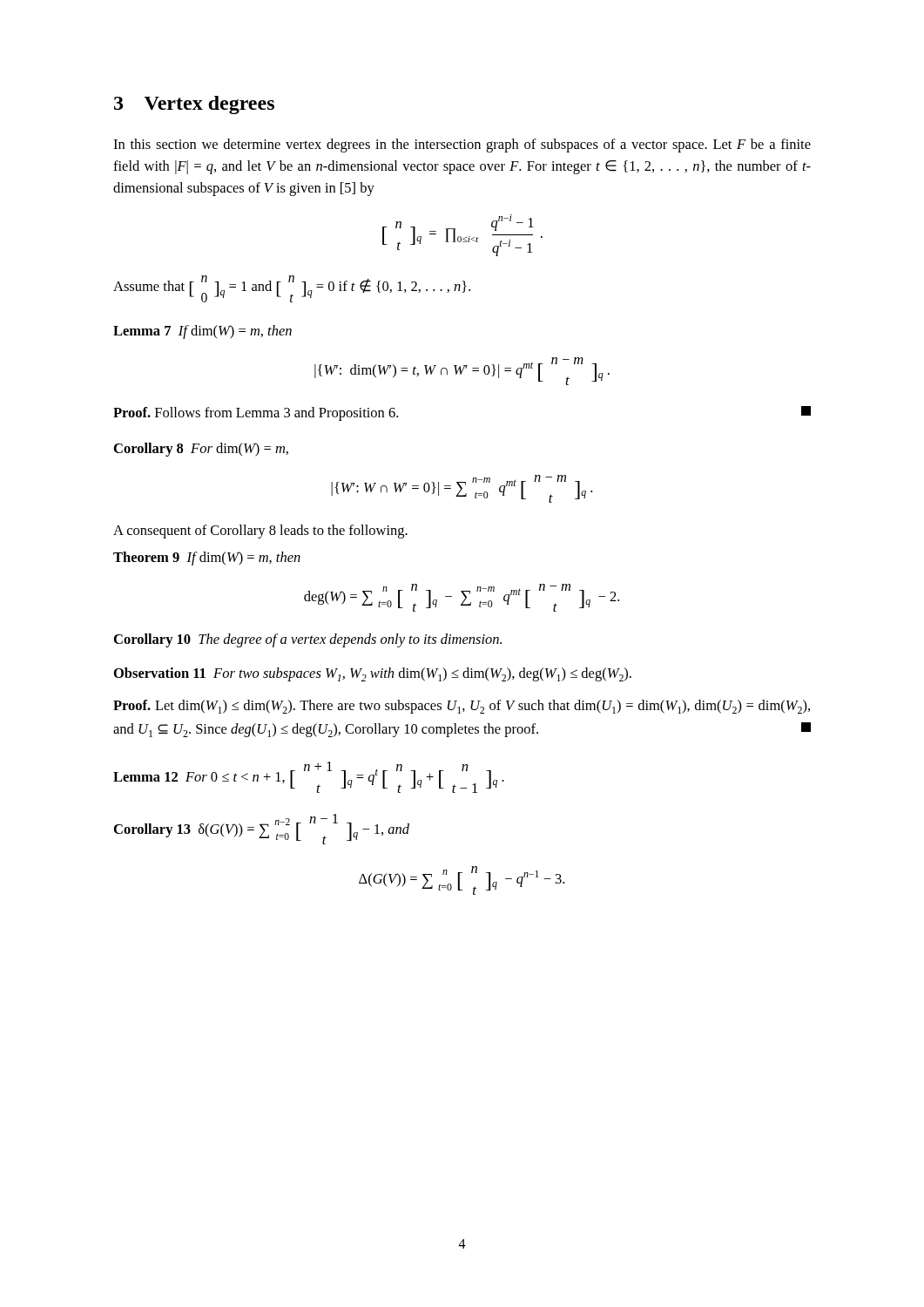
Task: Click where it says "Theorem 9 If dim(W) = m, then"
Action: (207, 557)
